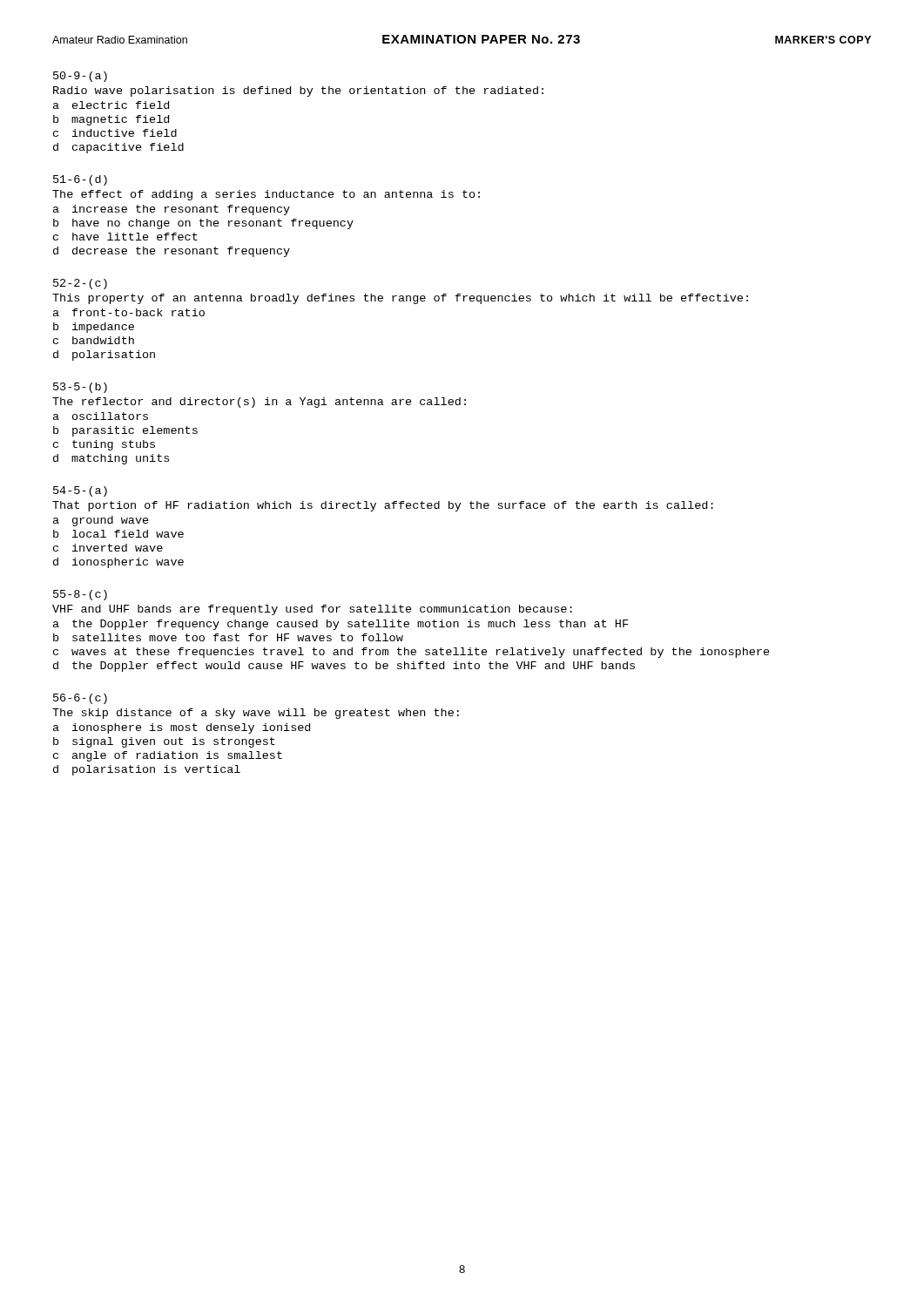The width and height of the screenshot is (924, 1307).
Task: Click on the element starting "56-6-(c) The skip distance of"
Action: point(80,699)
